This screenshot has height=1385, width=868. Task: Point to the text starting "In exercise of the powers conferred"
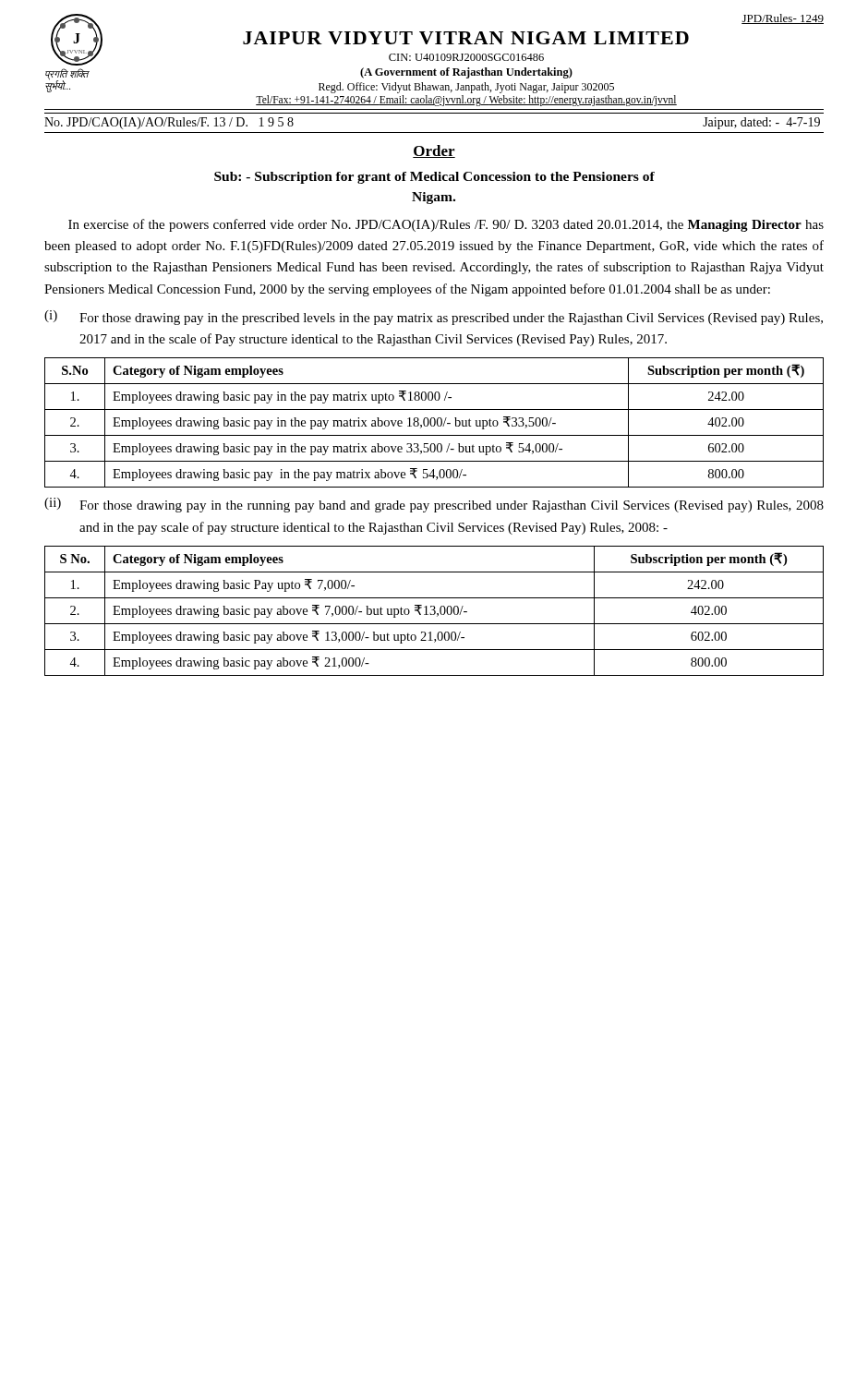[434, 256]
